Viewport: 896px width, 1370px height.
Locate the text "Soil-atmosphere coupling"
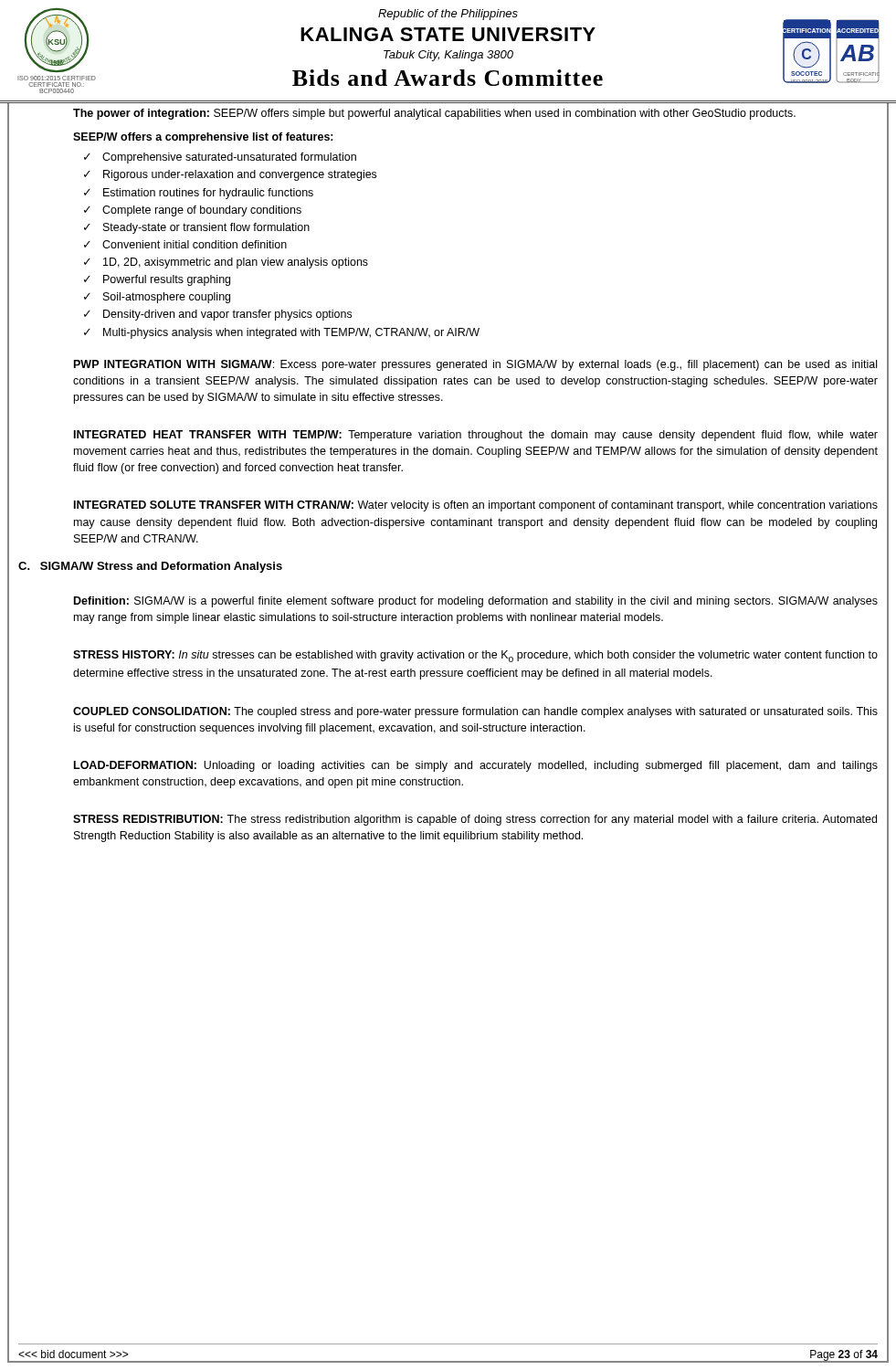tap(167, 297)
